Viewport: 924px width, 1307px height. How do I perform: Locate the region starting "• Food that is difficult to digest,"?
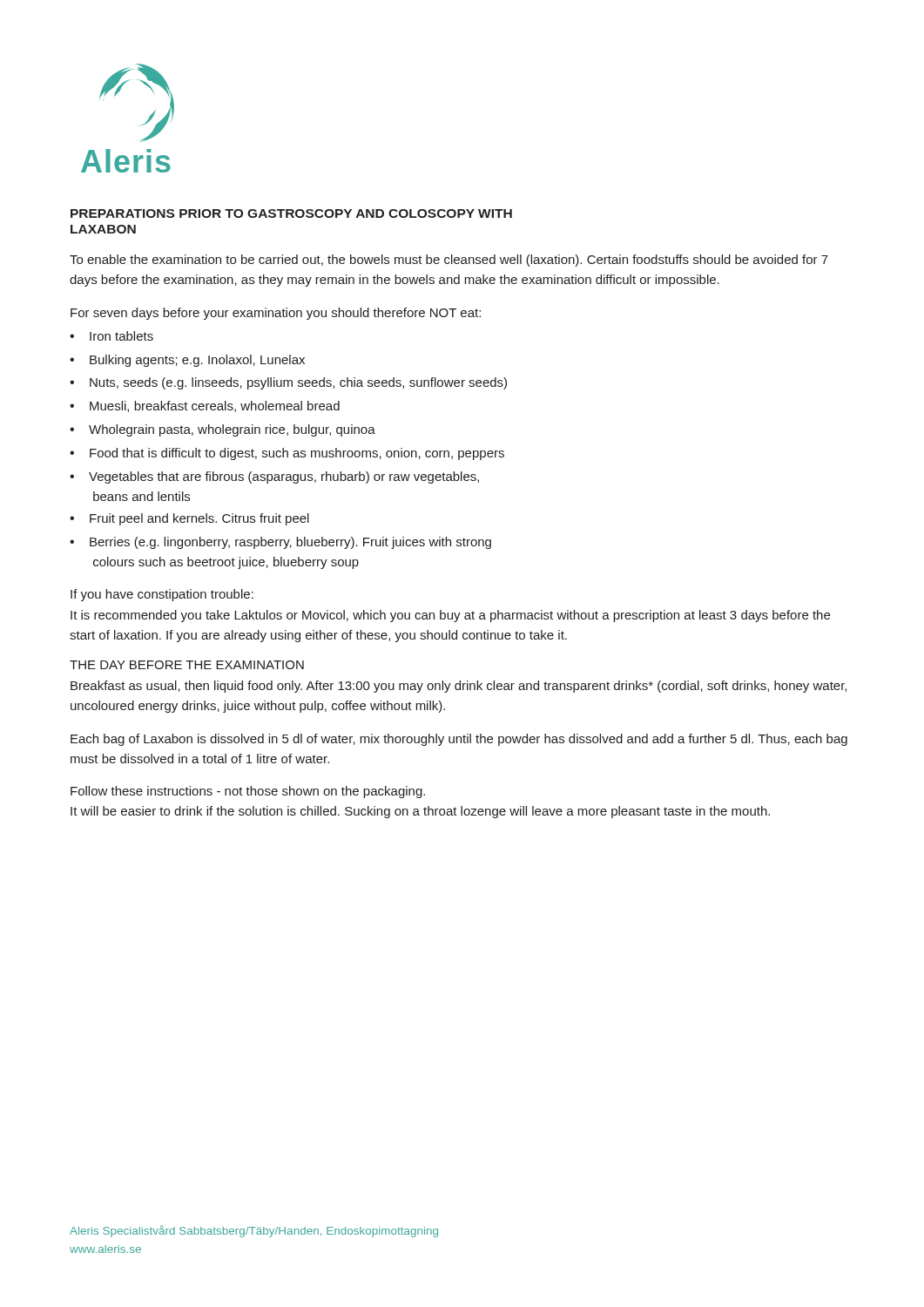point(462,453)
